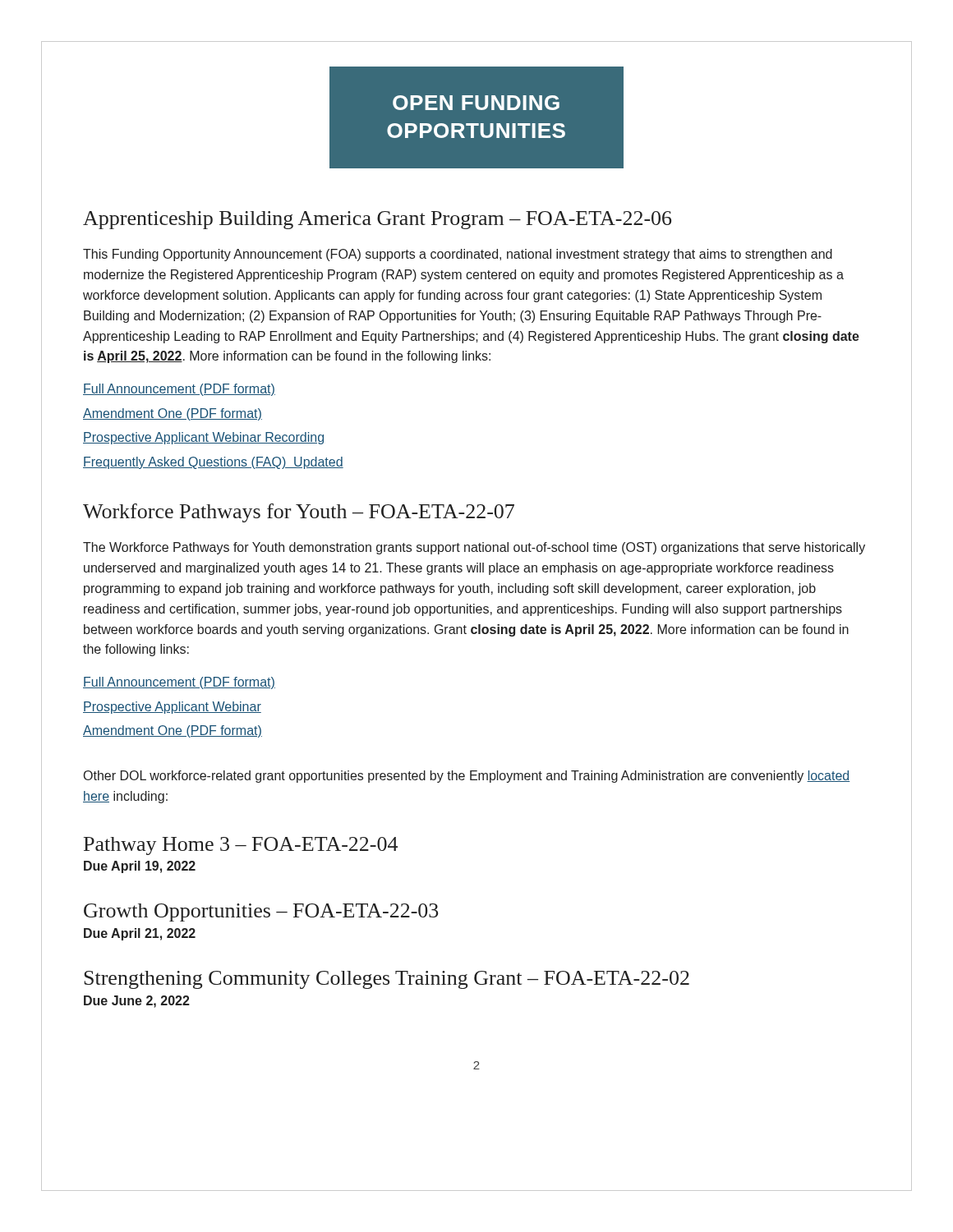This screenshot has width=953, height=1232.
Task: Select the text that says "Due April 21, 2022"
Action: tap(139, 934)
